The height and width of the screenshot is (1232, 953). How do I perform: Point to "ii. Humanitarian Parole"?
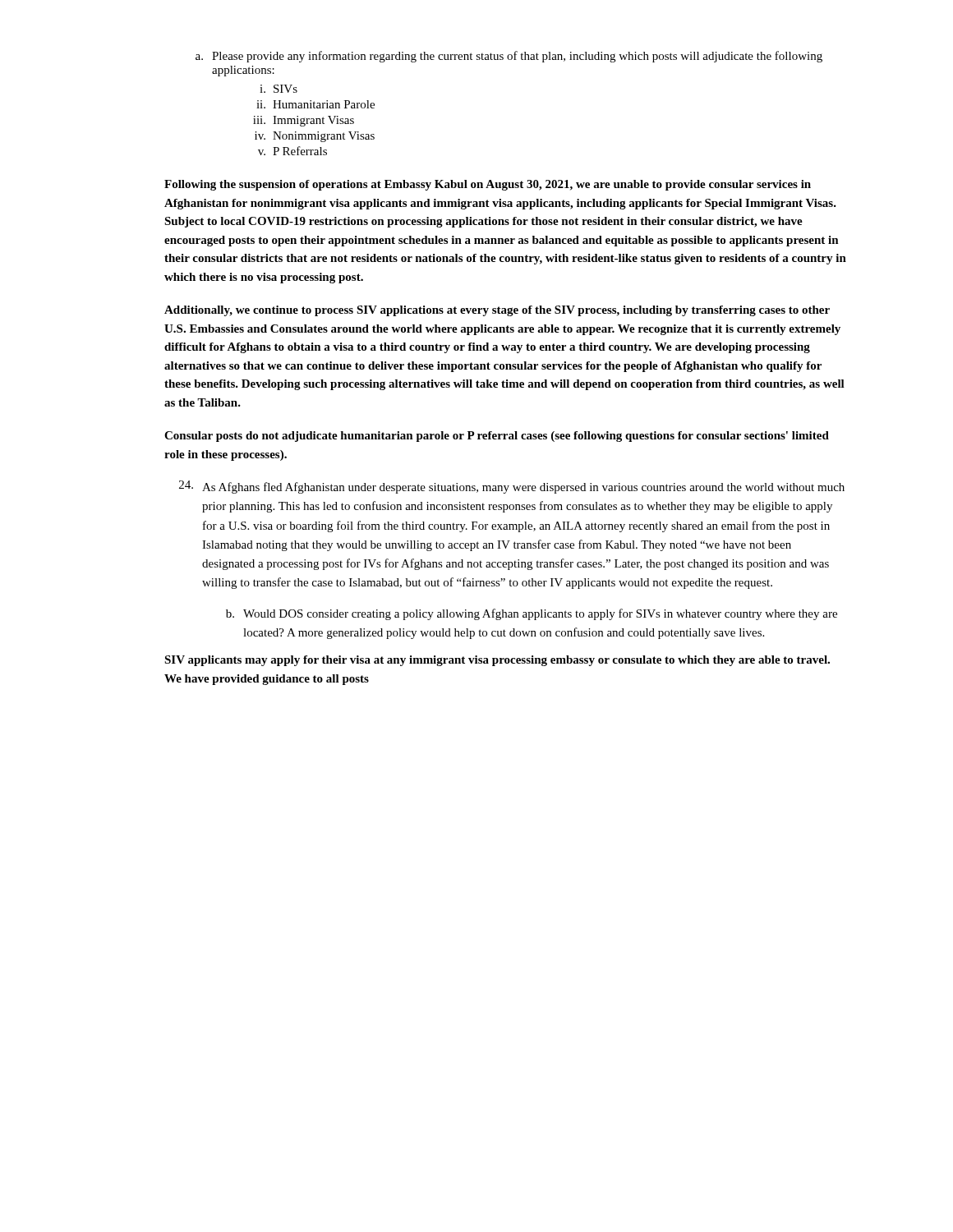pos(311,105)
